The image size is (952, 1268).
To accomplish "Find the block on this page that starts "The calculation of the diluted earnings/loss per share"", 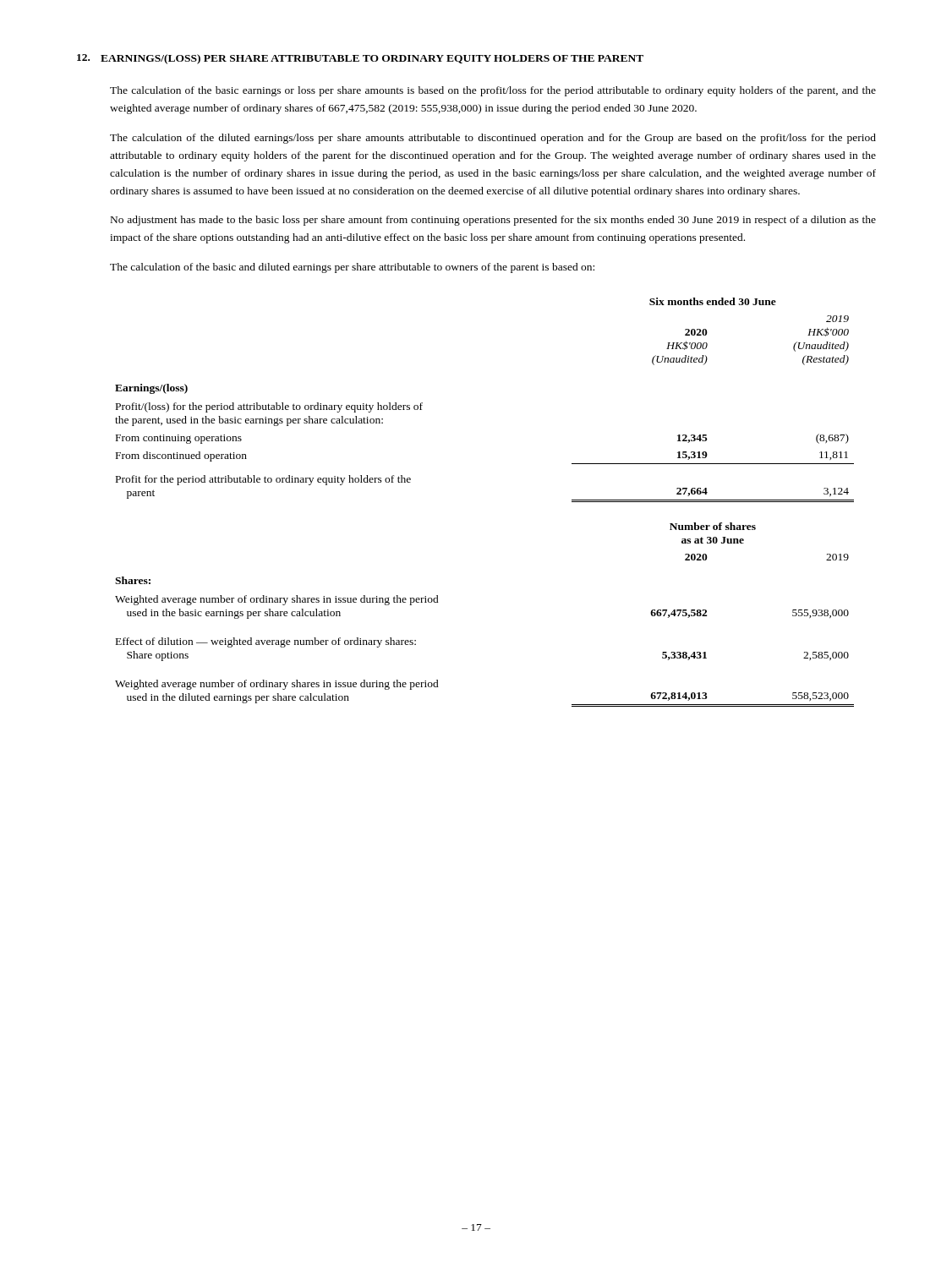I will (493, 164).
